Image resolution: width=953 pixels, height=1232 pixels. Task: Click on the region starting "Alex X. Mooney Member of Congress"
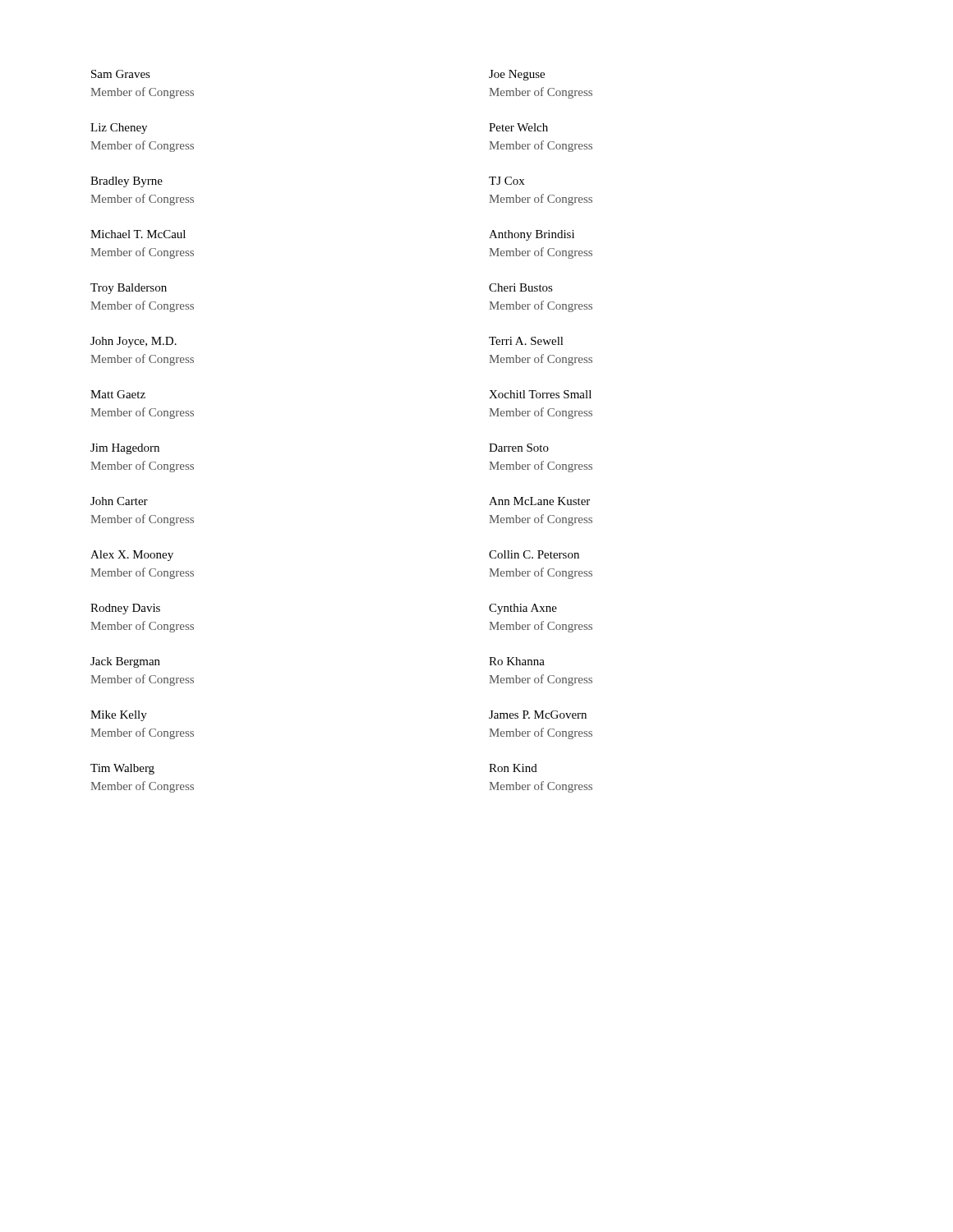click(x=132, y=556)
